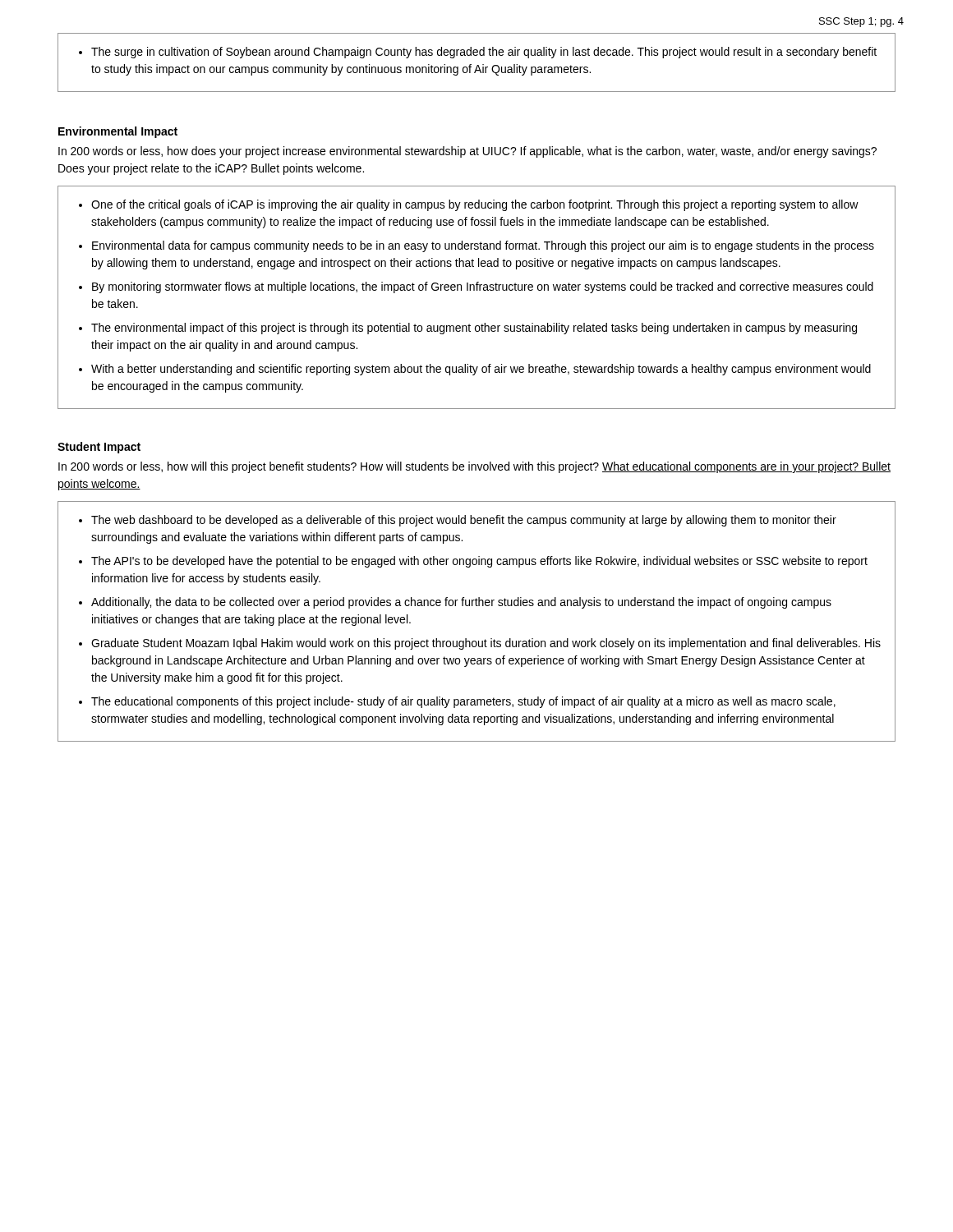This screenshot has width=953, height=1232.
Task: Click the passage that begins "In 200 words or less, how does your"
Action: [467, 160]
